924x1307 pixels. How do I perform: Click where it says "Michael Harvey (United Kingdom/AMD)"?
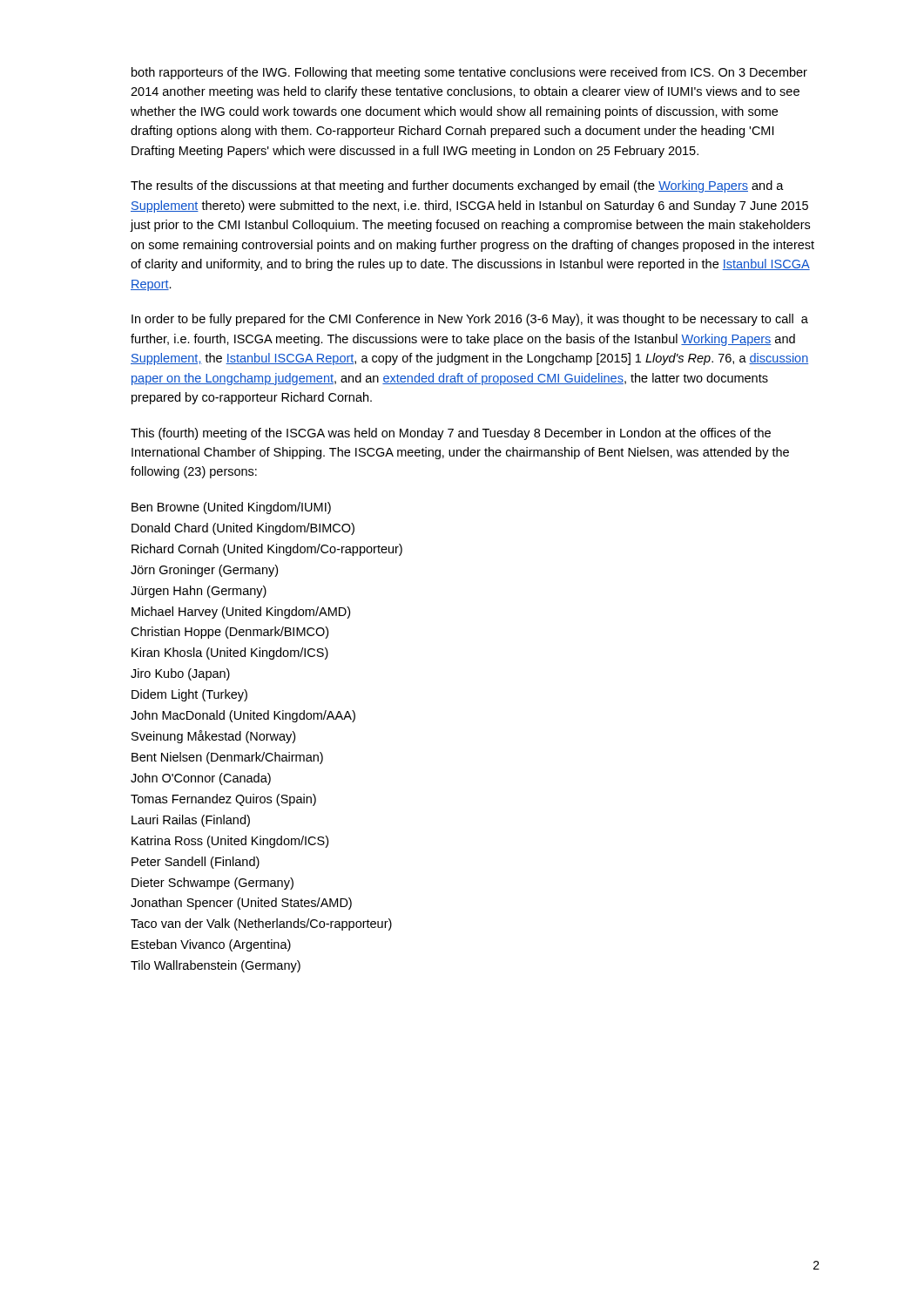pyautogui.click(x=241, y=611)
